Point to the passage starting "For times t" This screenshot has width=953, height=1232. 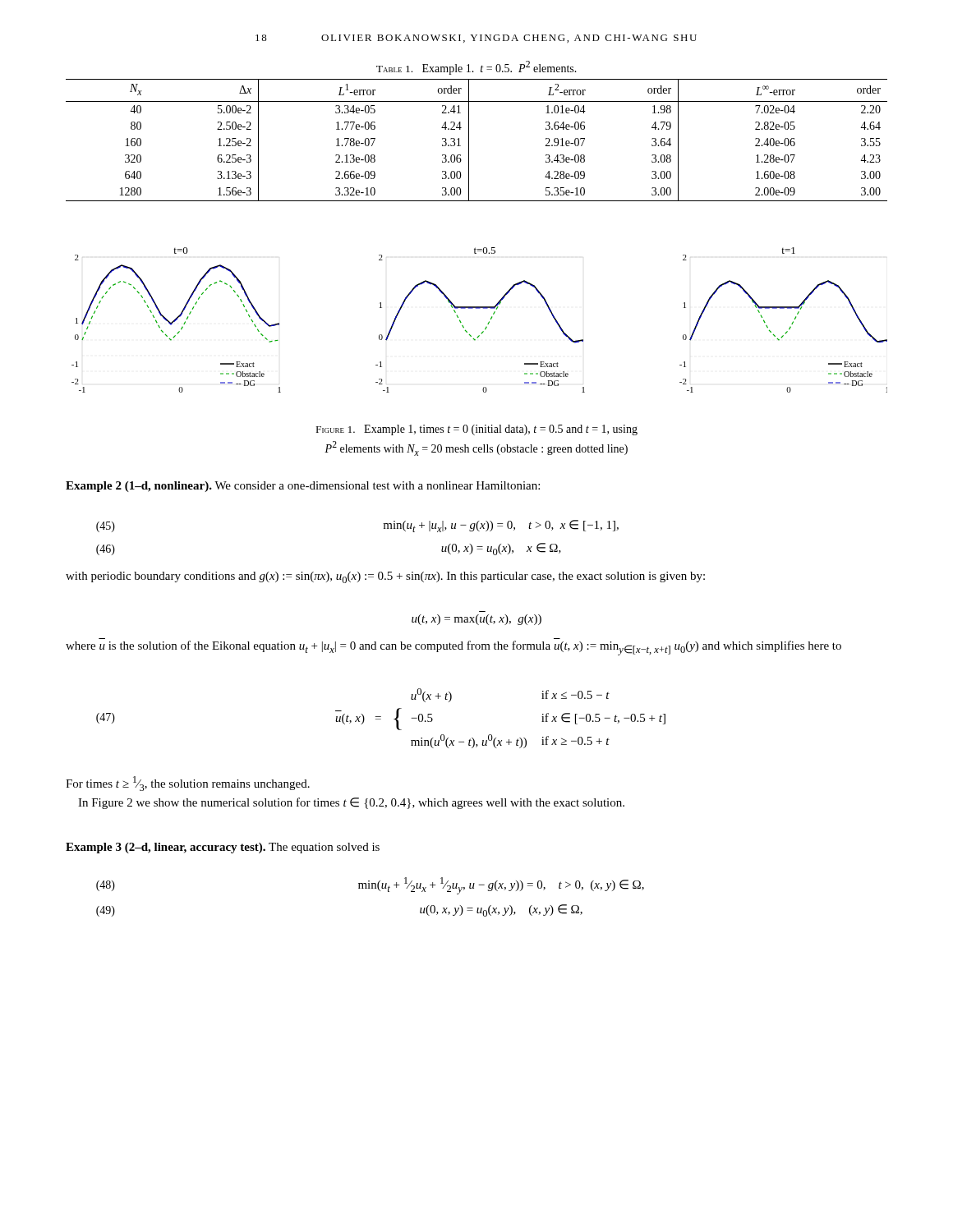tap(188, 784)
